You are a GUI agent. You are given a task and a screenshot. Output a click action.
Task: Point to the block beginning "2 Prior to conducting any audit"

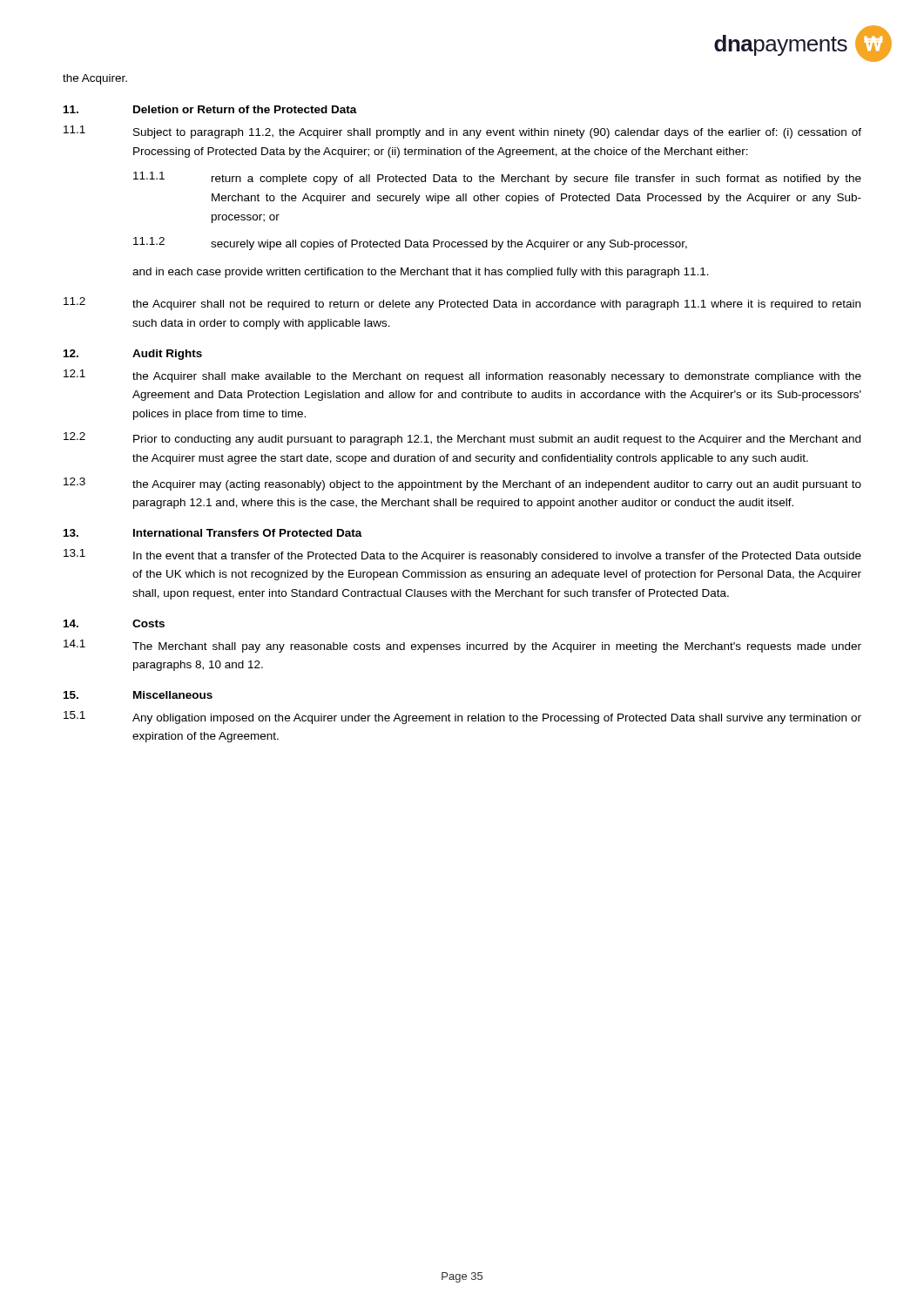tap(462, 449)
